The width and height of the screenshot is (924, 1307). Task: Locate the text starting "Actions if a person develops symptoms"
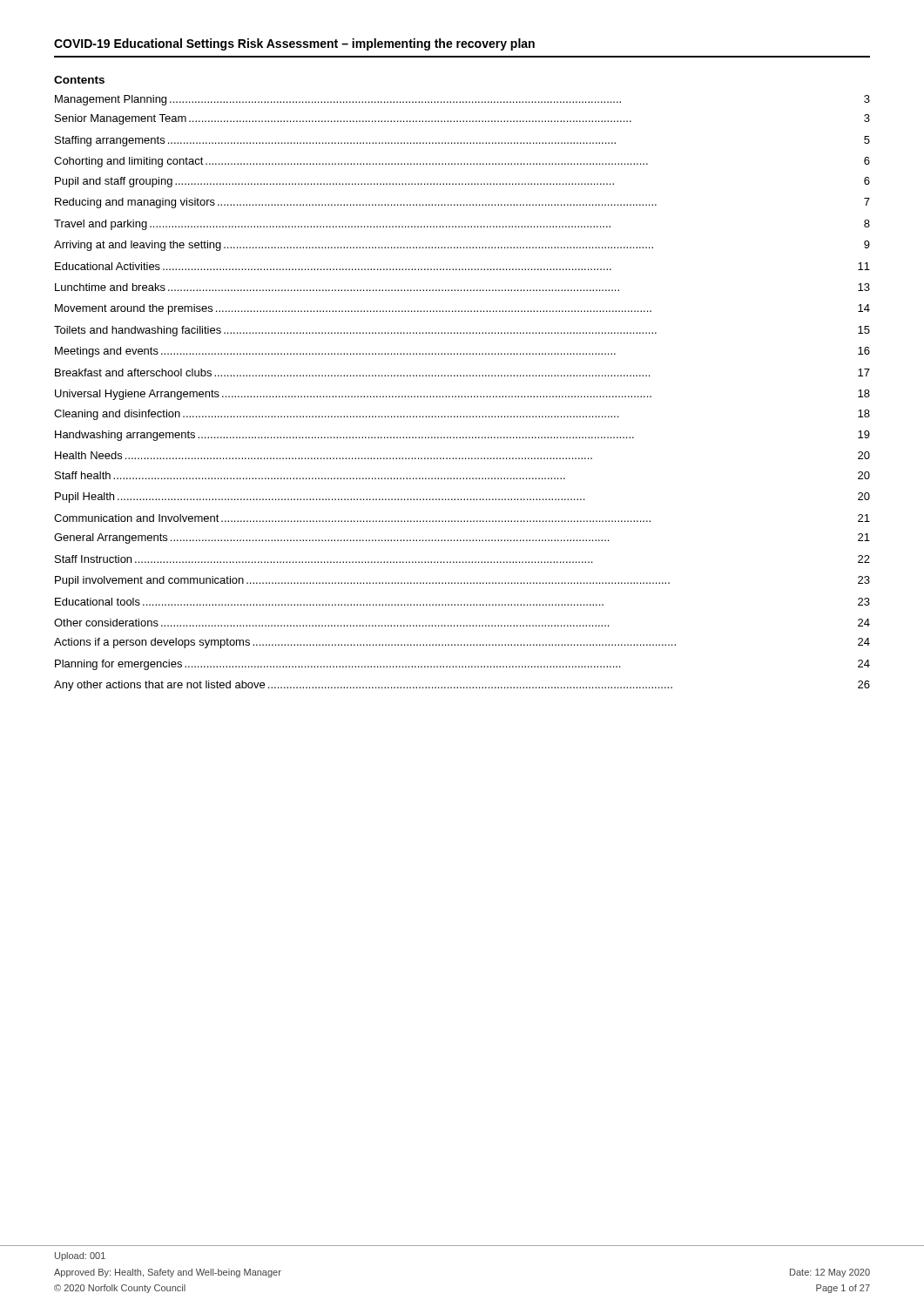[x=462, y=643]
